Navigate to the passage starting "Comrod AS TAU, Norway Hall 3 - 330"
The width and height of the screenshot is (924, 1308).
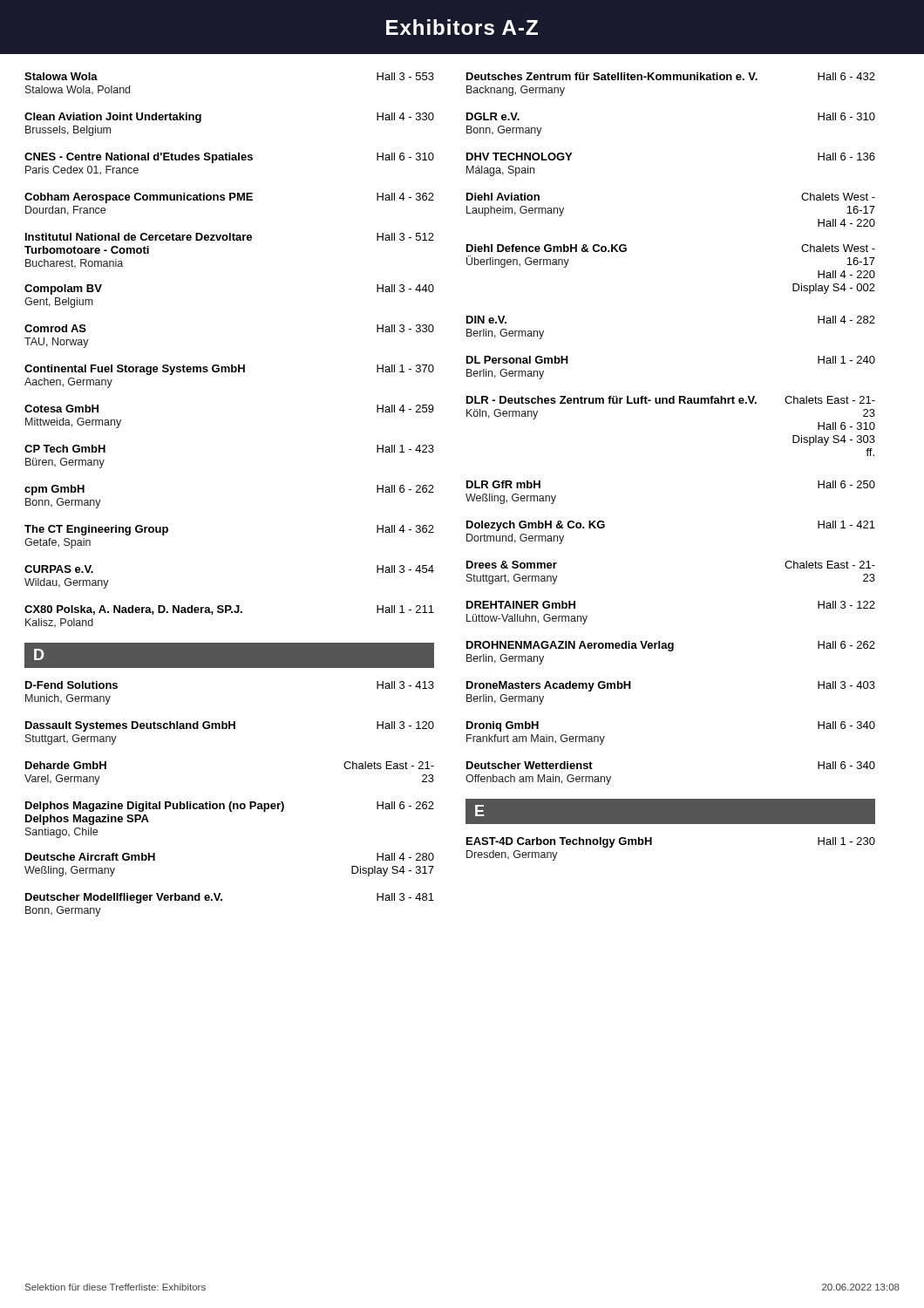tap(59, 328)
